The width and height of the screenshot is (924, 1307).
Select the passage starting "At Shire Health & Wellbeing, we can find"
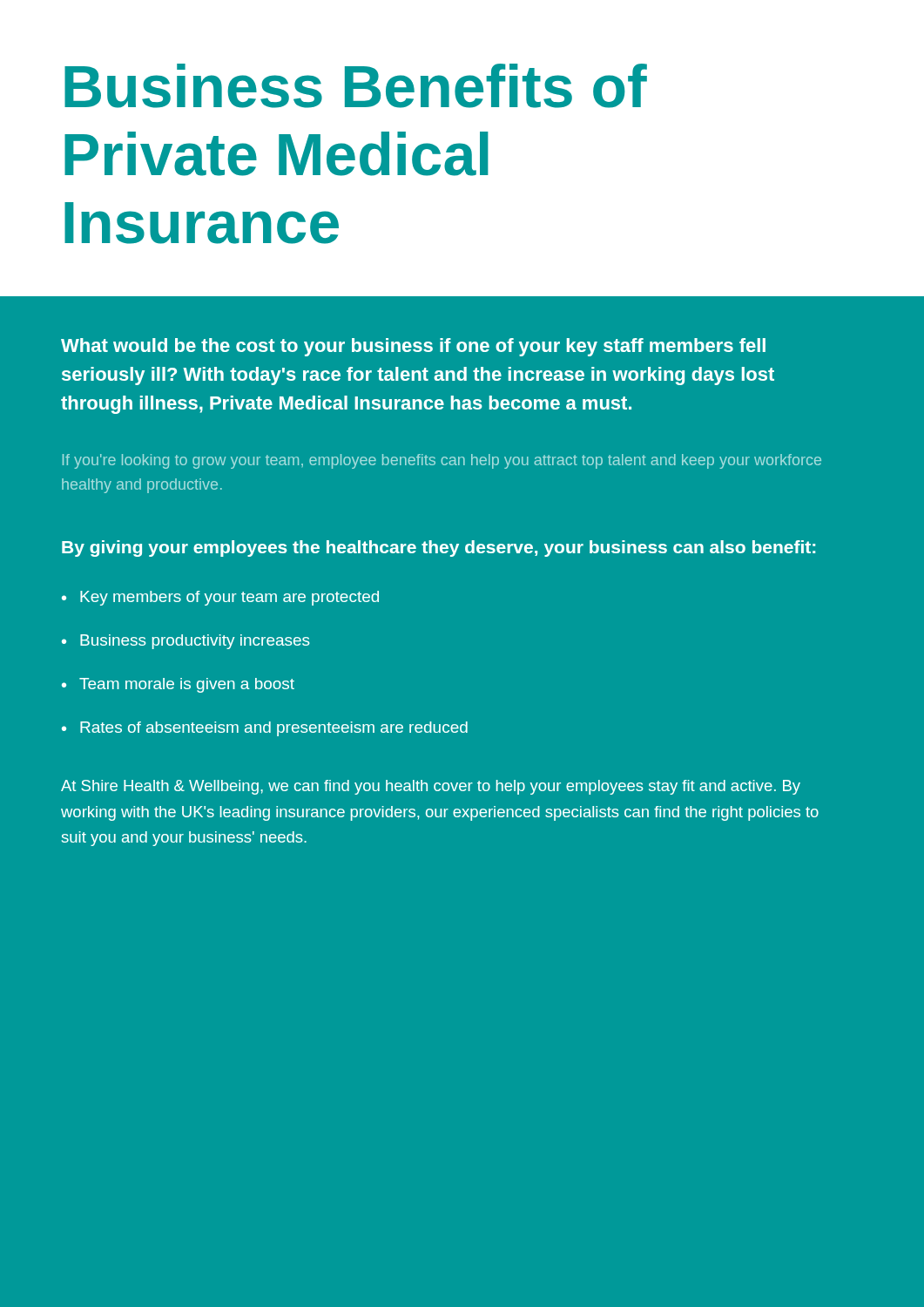[x=440, y=811]
